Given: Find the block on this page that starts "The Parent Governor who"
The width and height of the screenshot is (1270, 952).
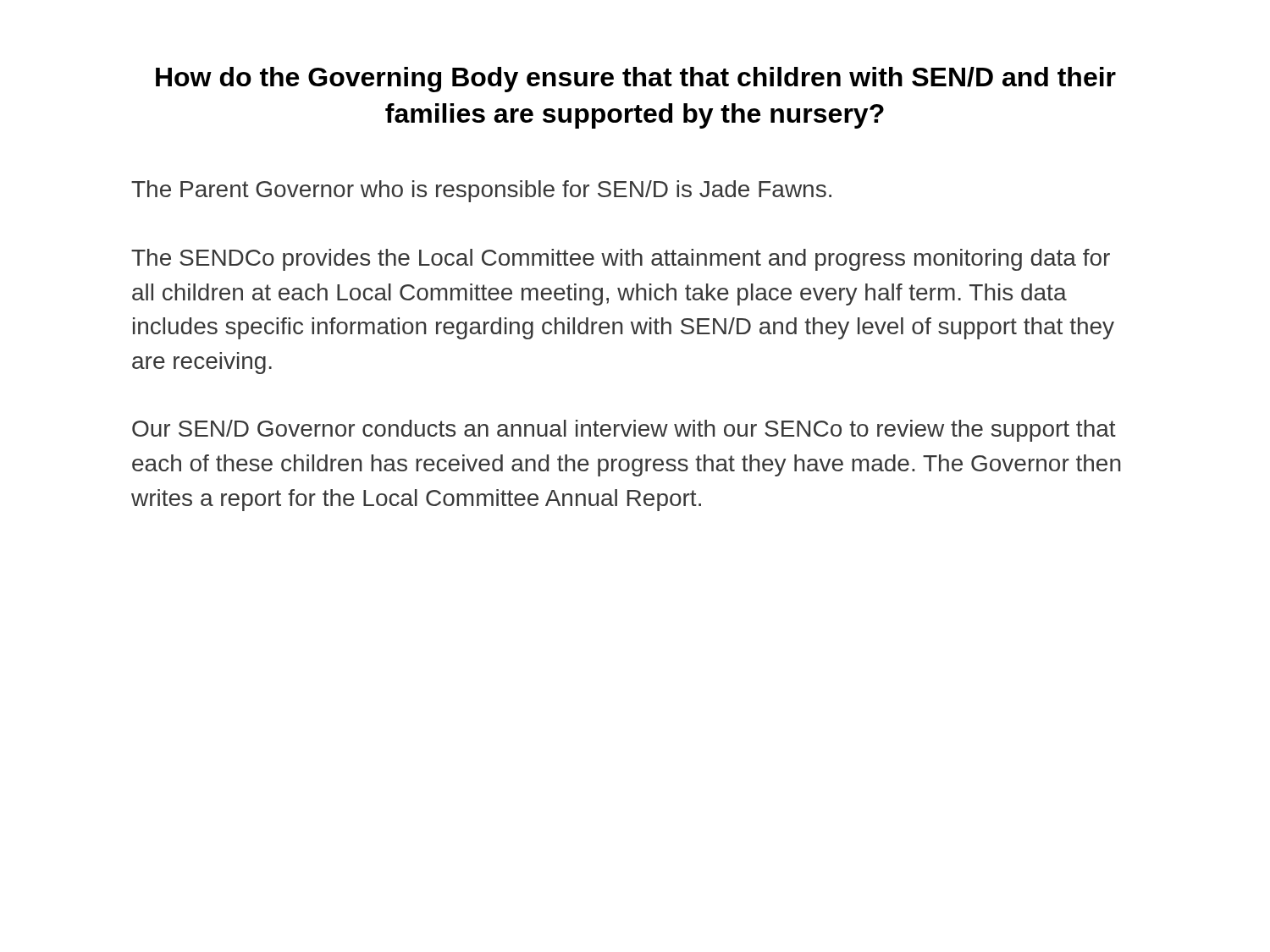Looking at the screenshot, I should [x=482, y=189].
